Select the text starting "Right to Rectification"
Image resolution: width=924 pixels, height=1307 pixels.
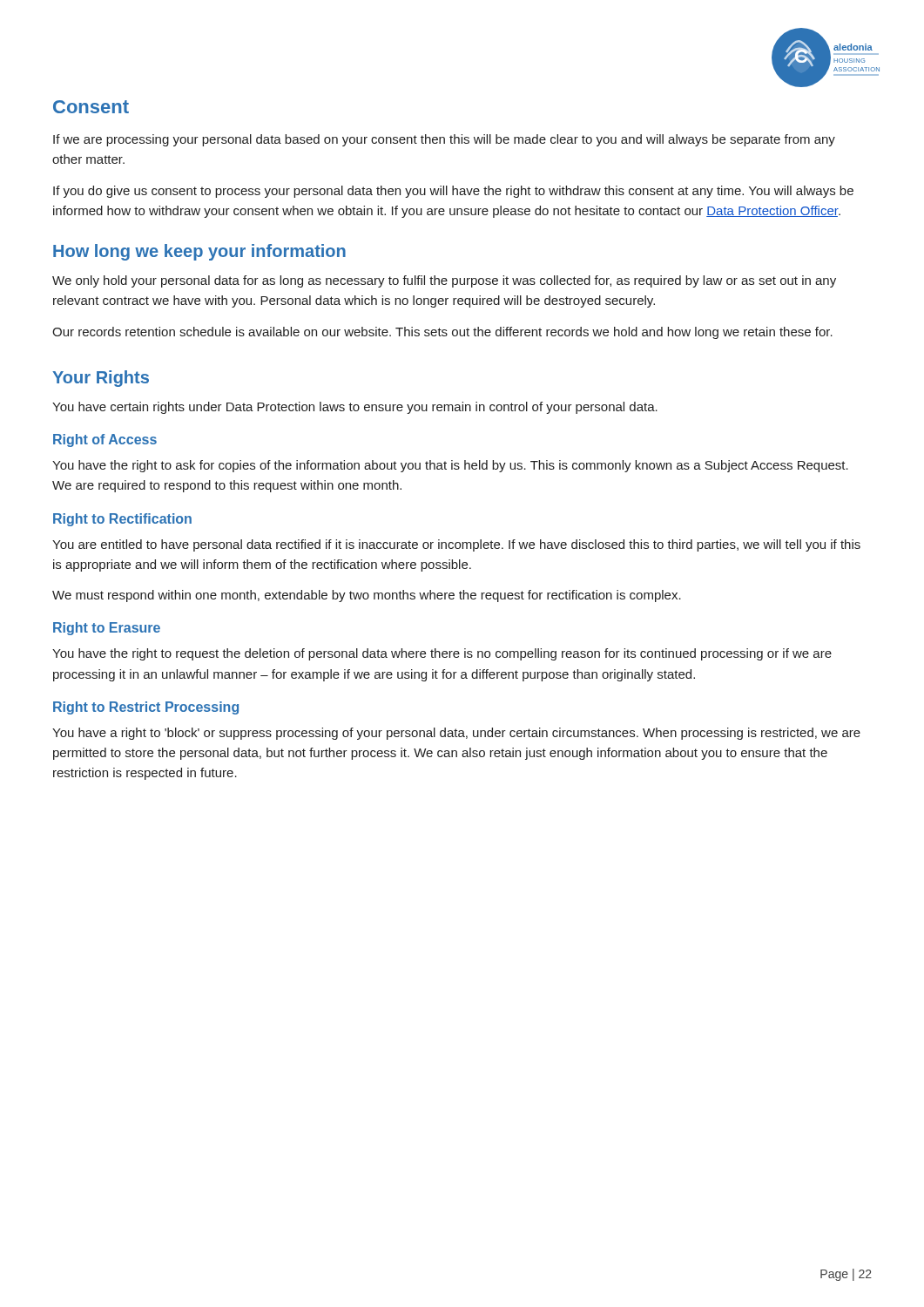pyautogui.click(x=122, y=520)
